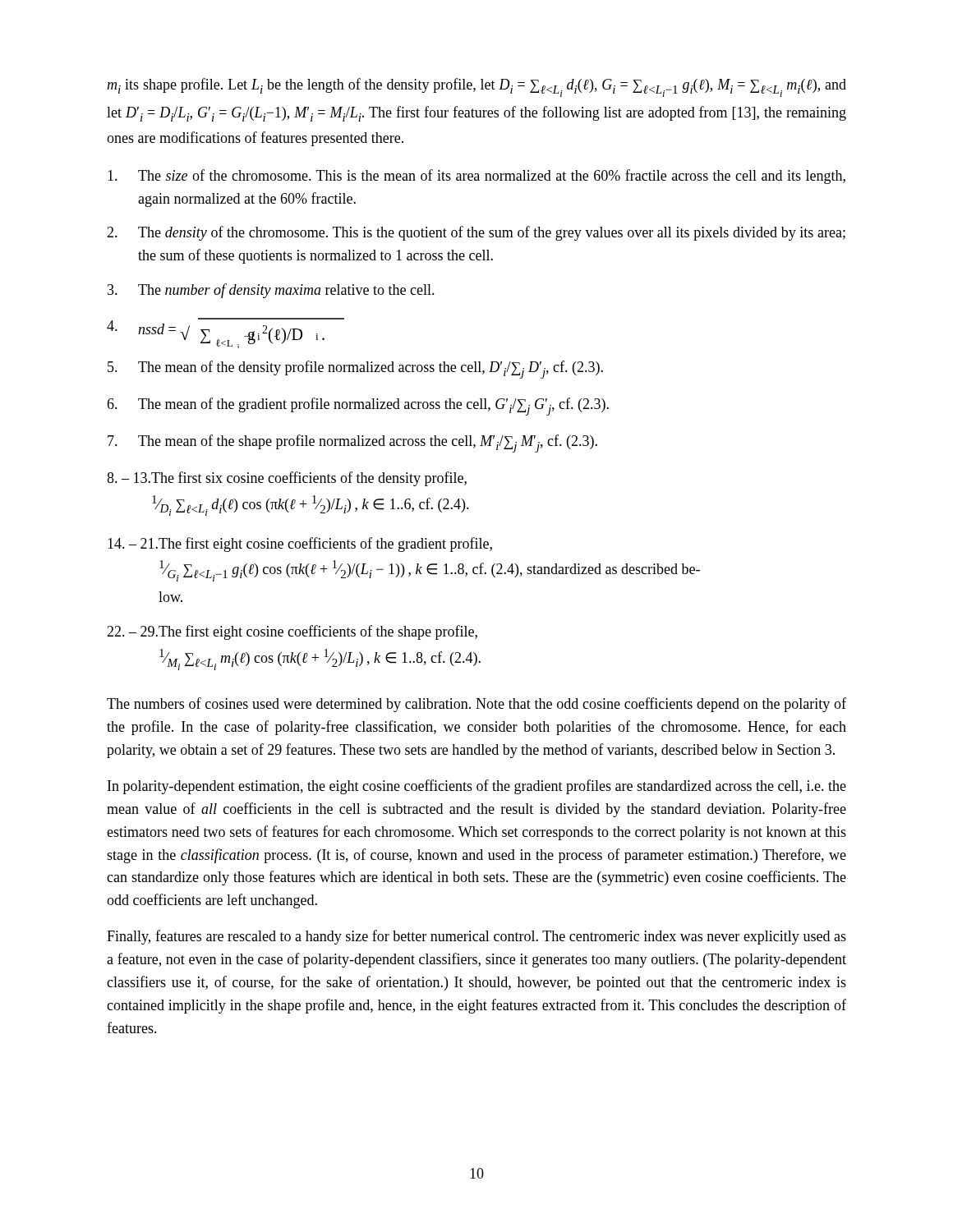Click on the element starting "In polarity-dependent estimation, the eight"

[476, 843]
